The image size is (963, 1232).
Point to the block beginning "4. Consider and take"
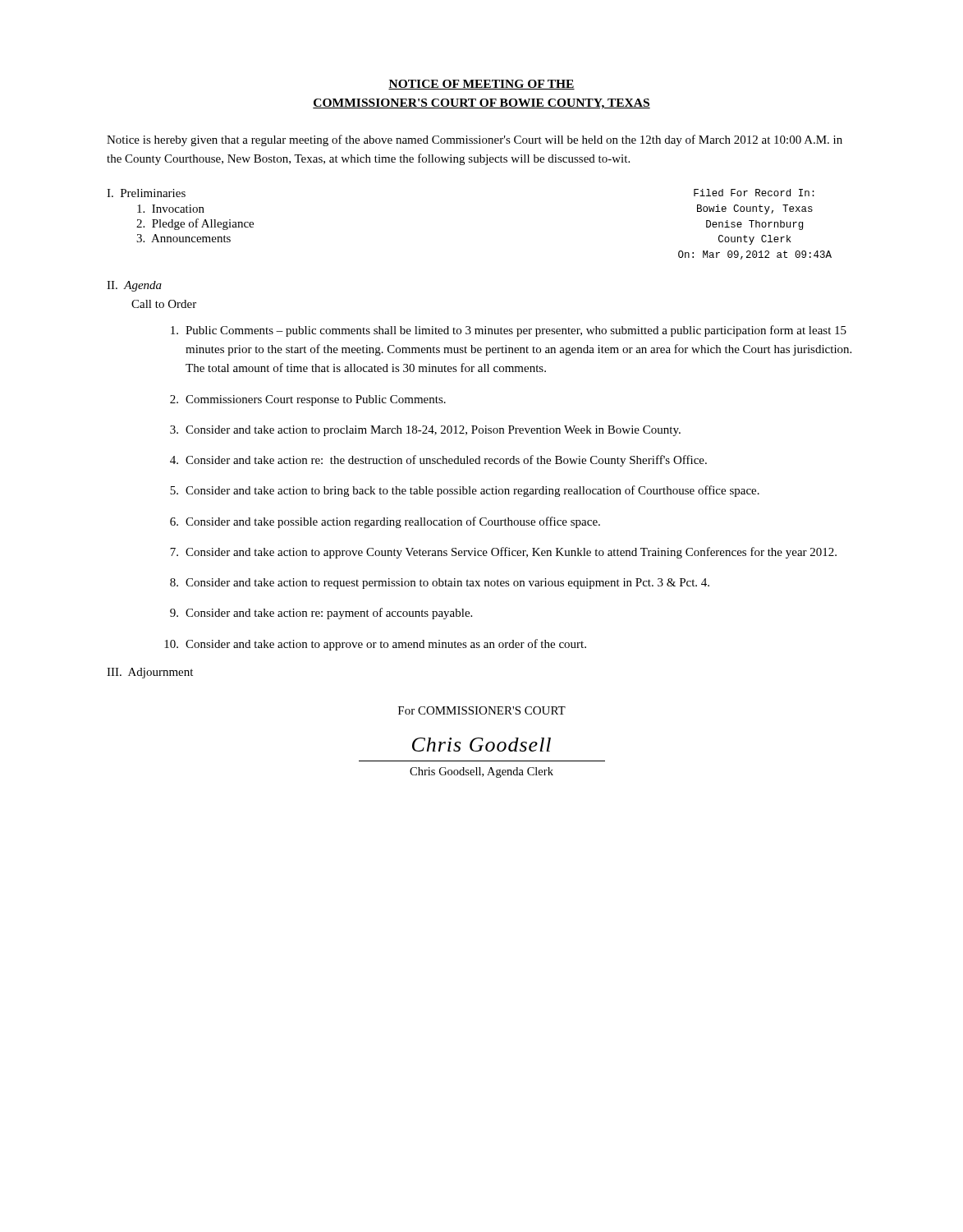506,460
